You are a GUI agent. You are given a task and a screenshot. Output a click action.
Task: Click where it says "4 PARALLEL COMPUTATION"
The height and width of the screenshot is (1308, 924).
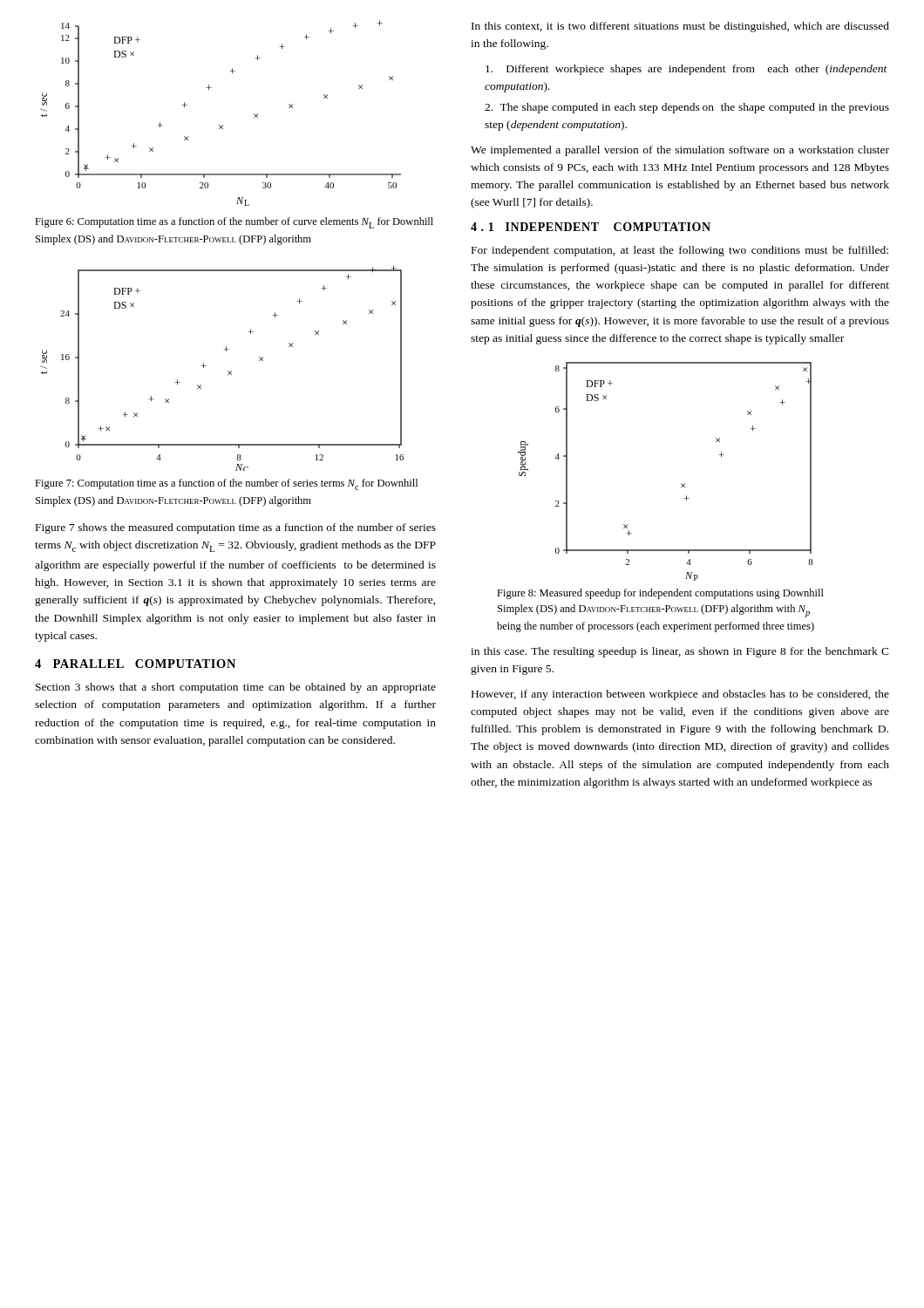[x=136, y=664]
